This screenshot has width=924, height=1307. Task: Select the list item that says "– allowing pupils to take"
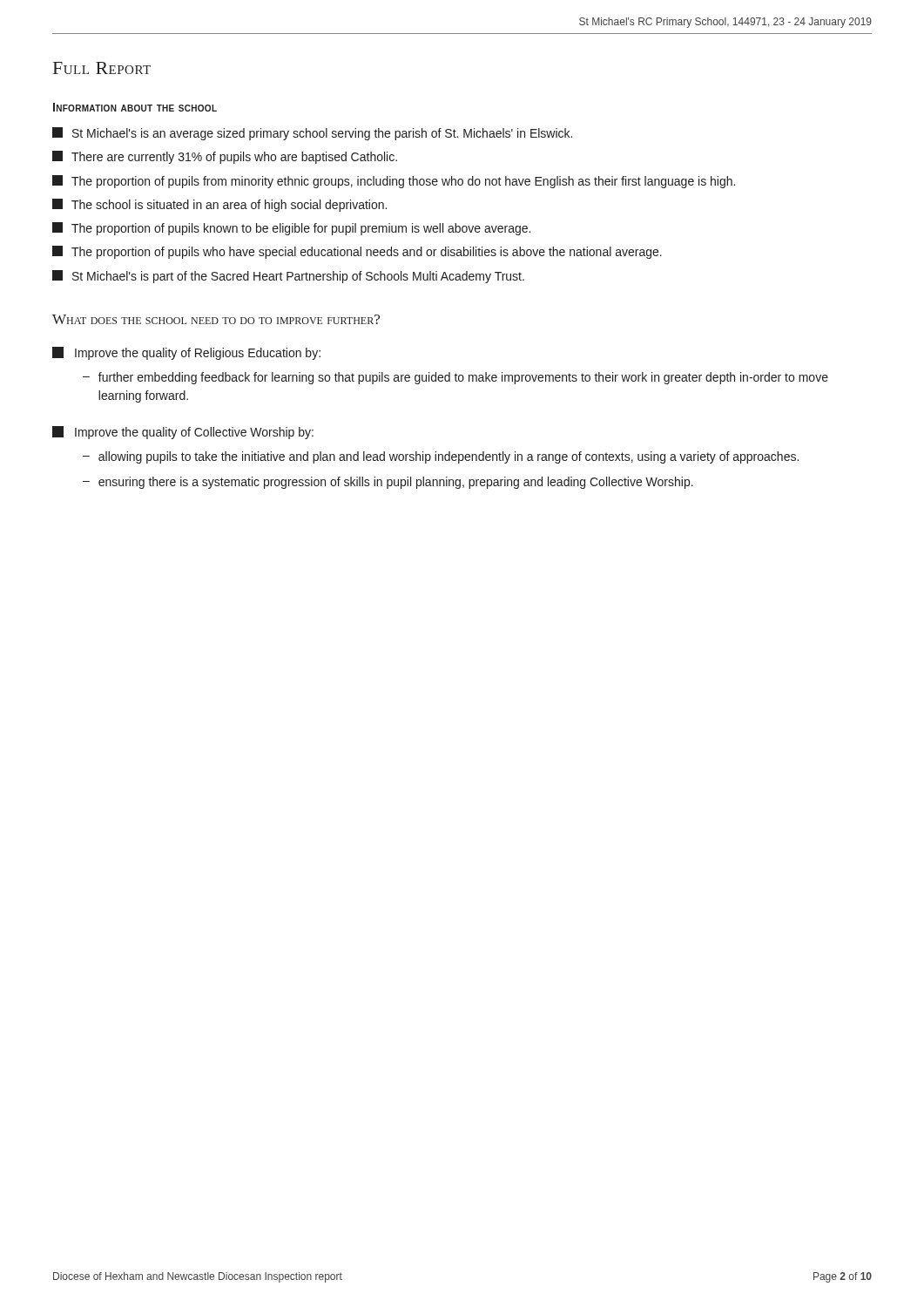[477, 457]
